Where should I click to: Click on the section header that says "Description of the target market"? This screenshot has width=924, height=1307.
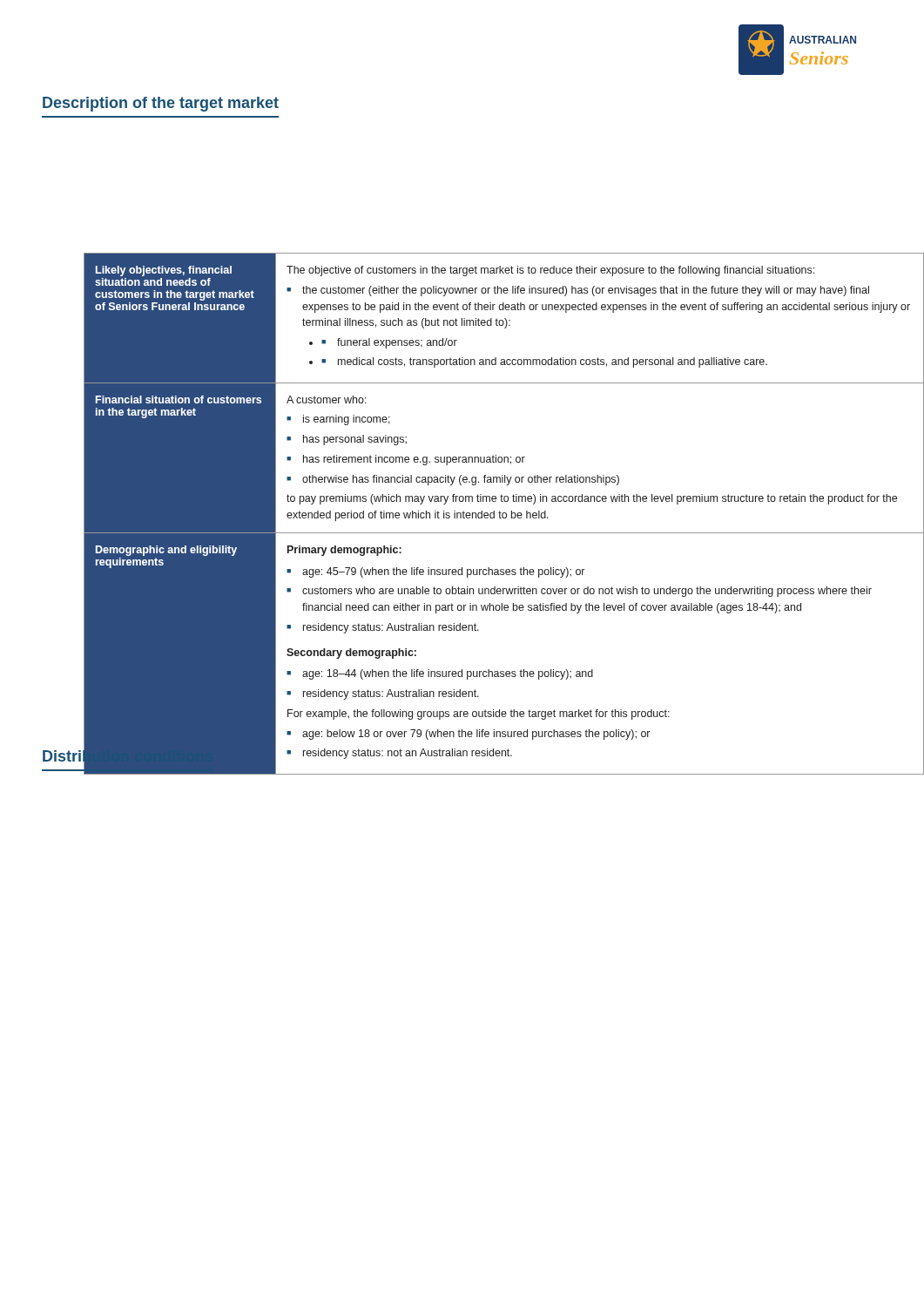(x=160, y=106)
